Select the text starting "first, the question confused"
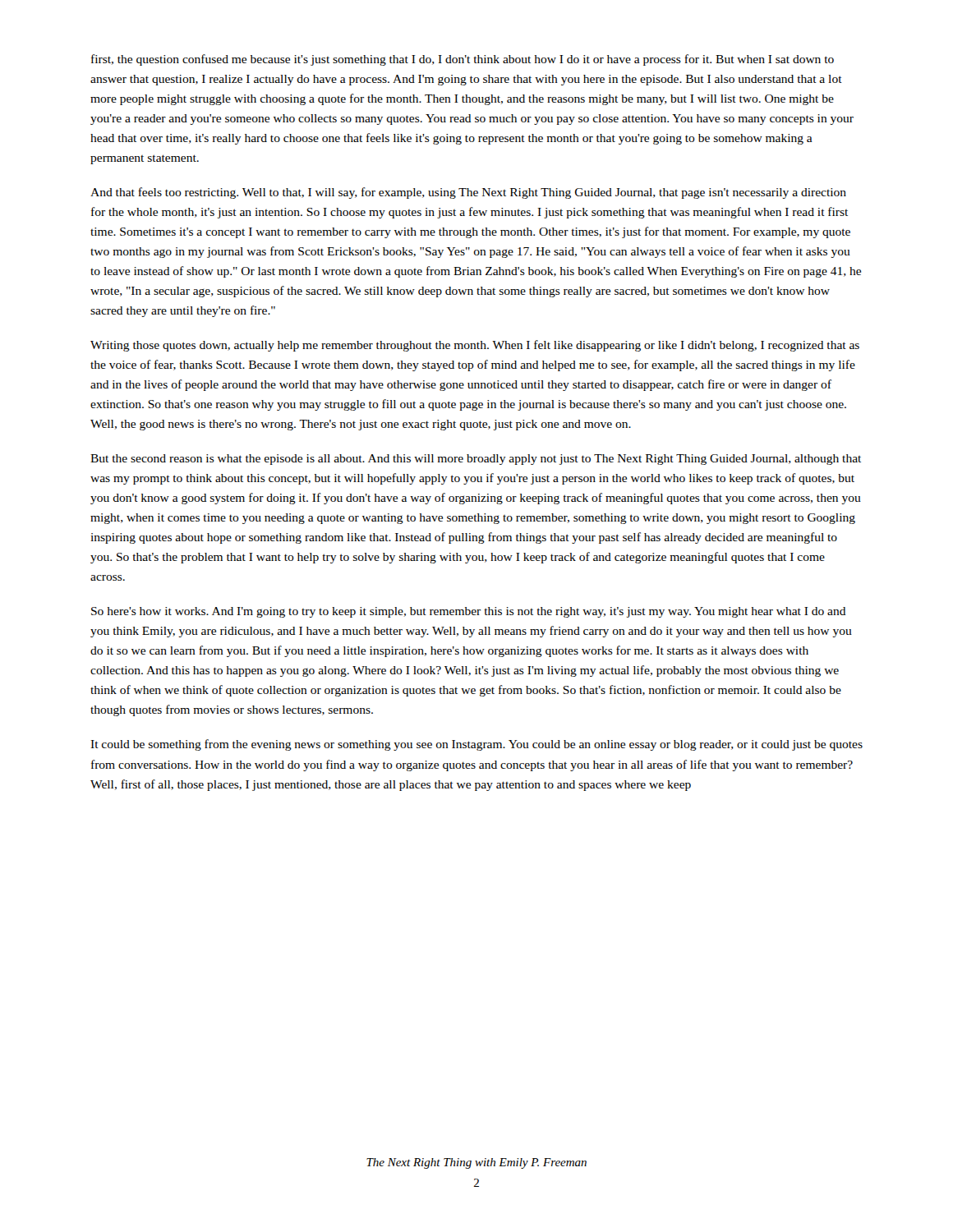The width and height of the screenshot is (953, 1232). (x=472, y=108)
